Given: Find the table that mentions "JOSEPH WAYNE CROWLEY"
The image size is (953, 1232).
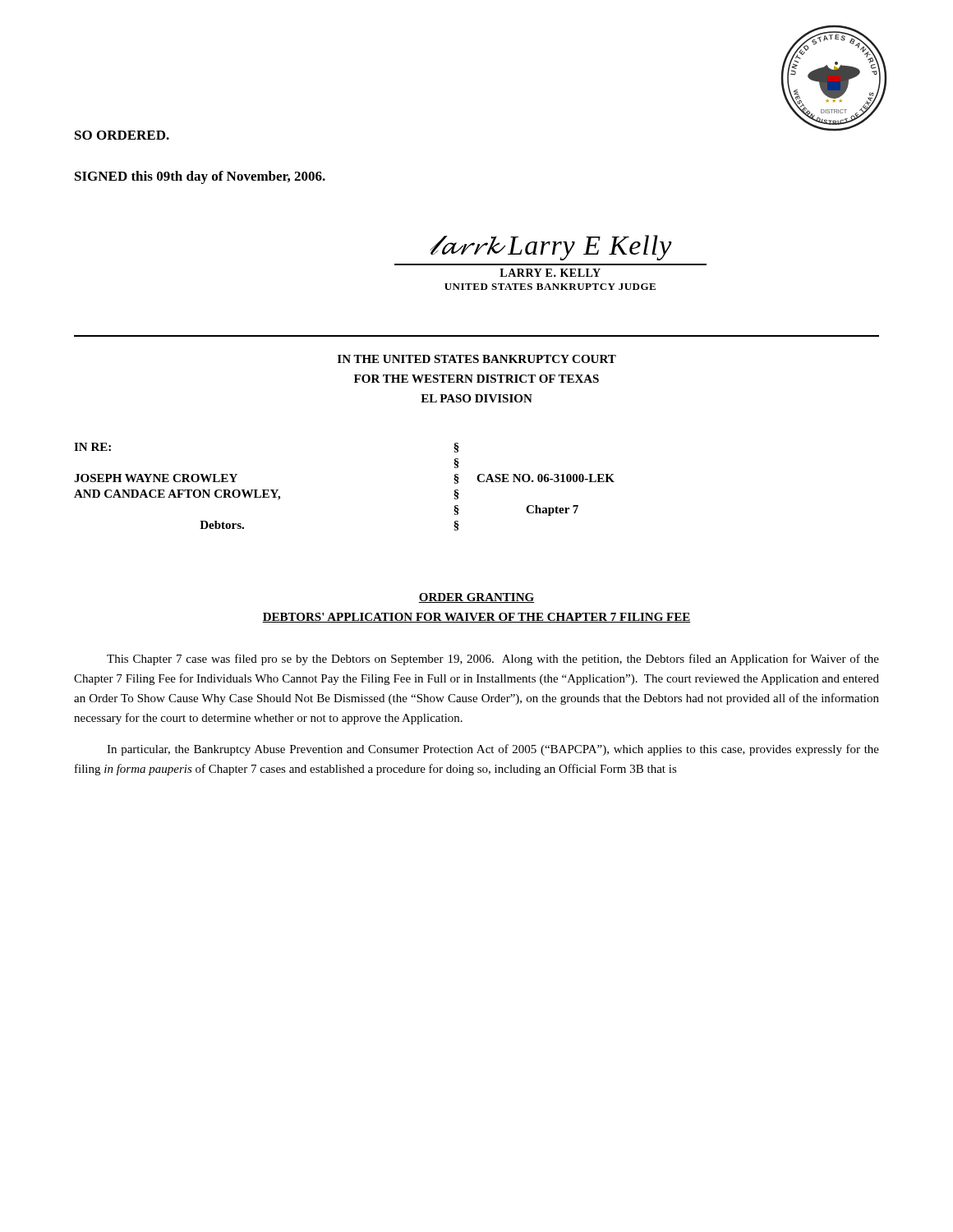Looking at the screenshot, I should pyautogui.click(x=476, y=486).
